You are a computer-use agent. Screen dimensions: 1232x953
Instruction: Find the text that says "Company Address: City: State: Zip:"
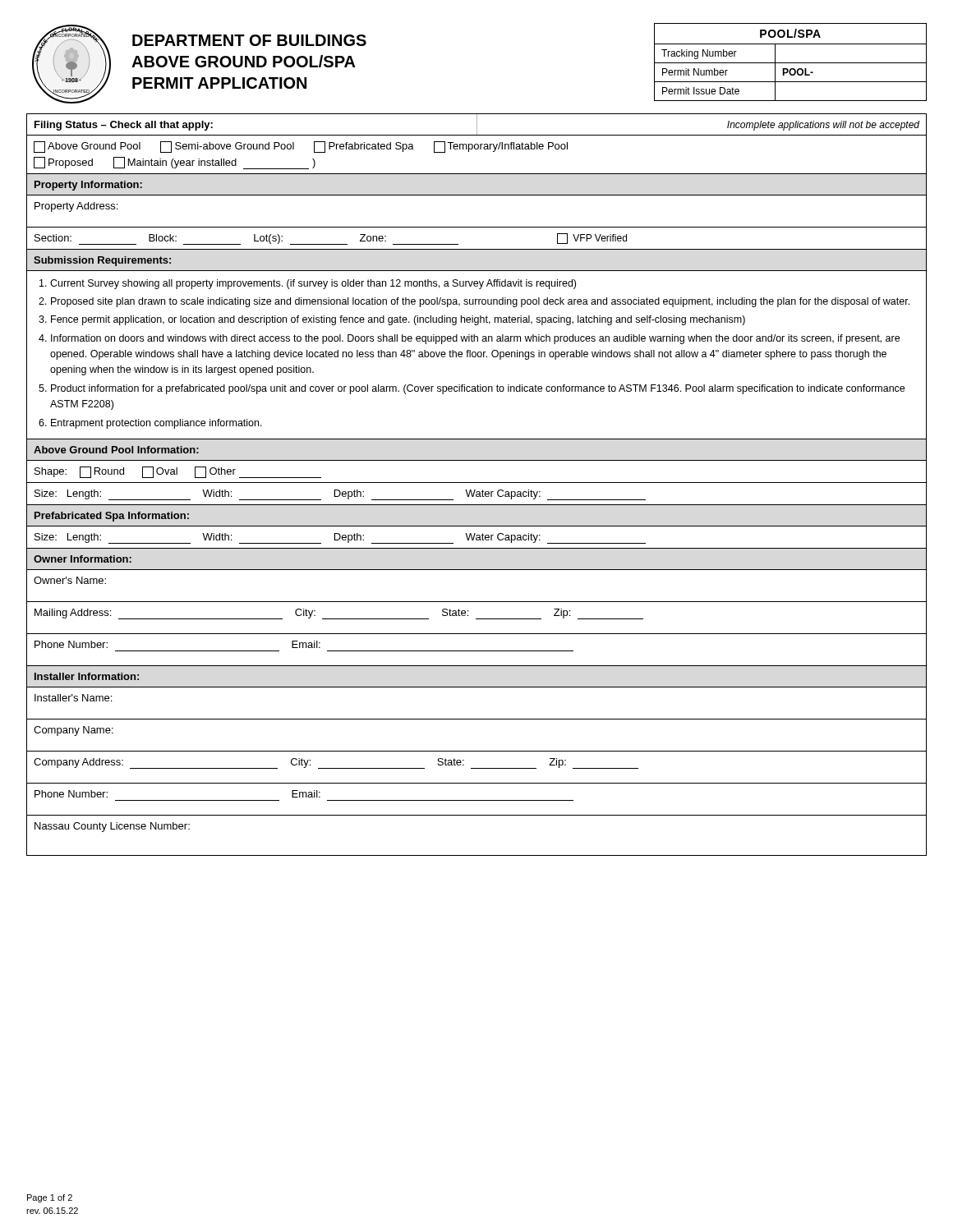click(336, 762)
